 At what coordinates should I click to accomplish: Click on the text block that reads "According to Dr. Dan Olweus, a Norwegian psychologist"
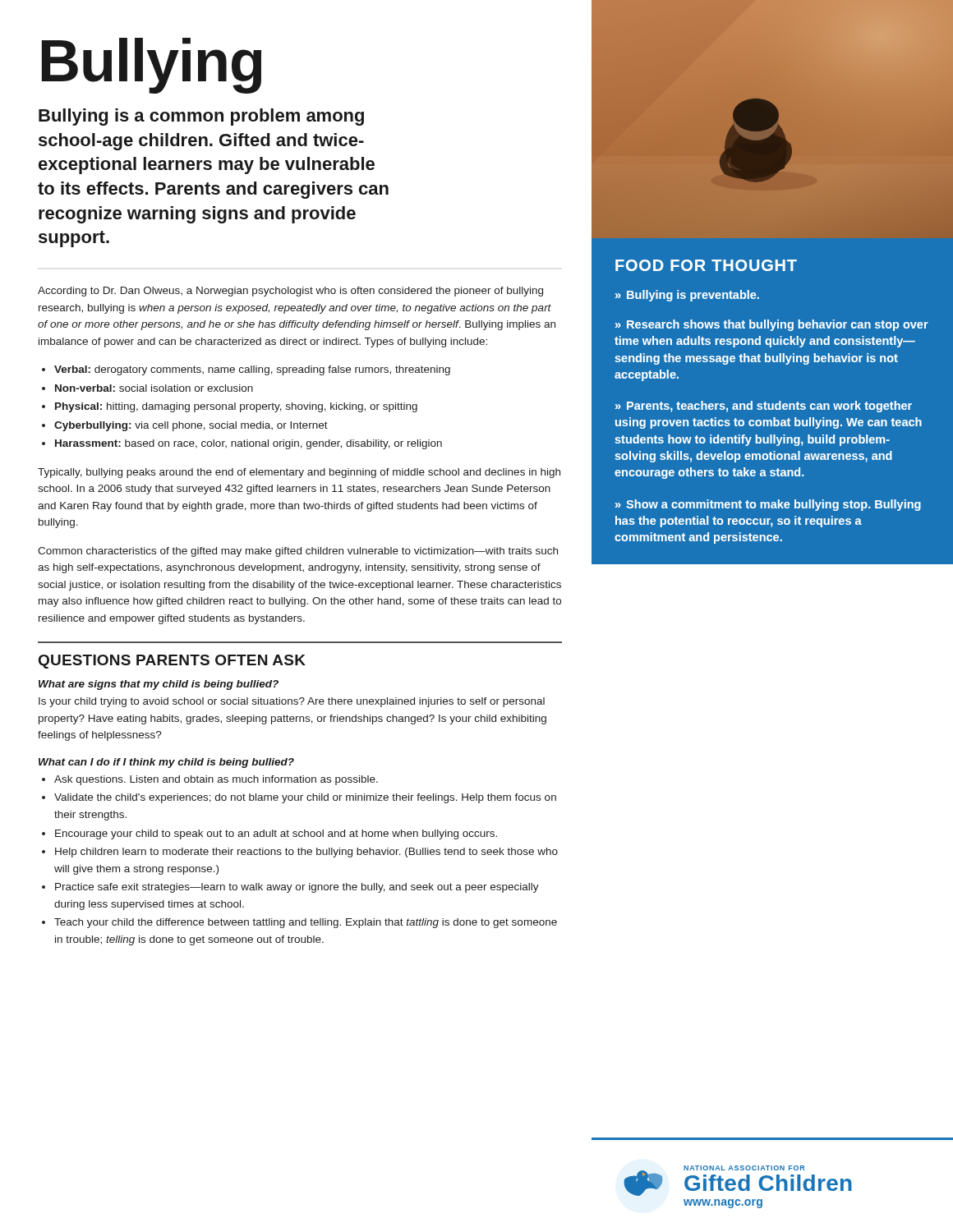297,316
